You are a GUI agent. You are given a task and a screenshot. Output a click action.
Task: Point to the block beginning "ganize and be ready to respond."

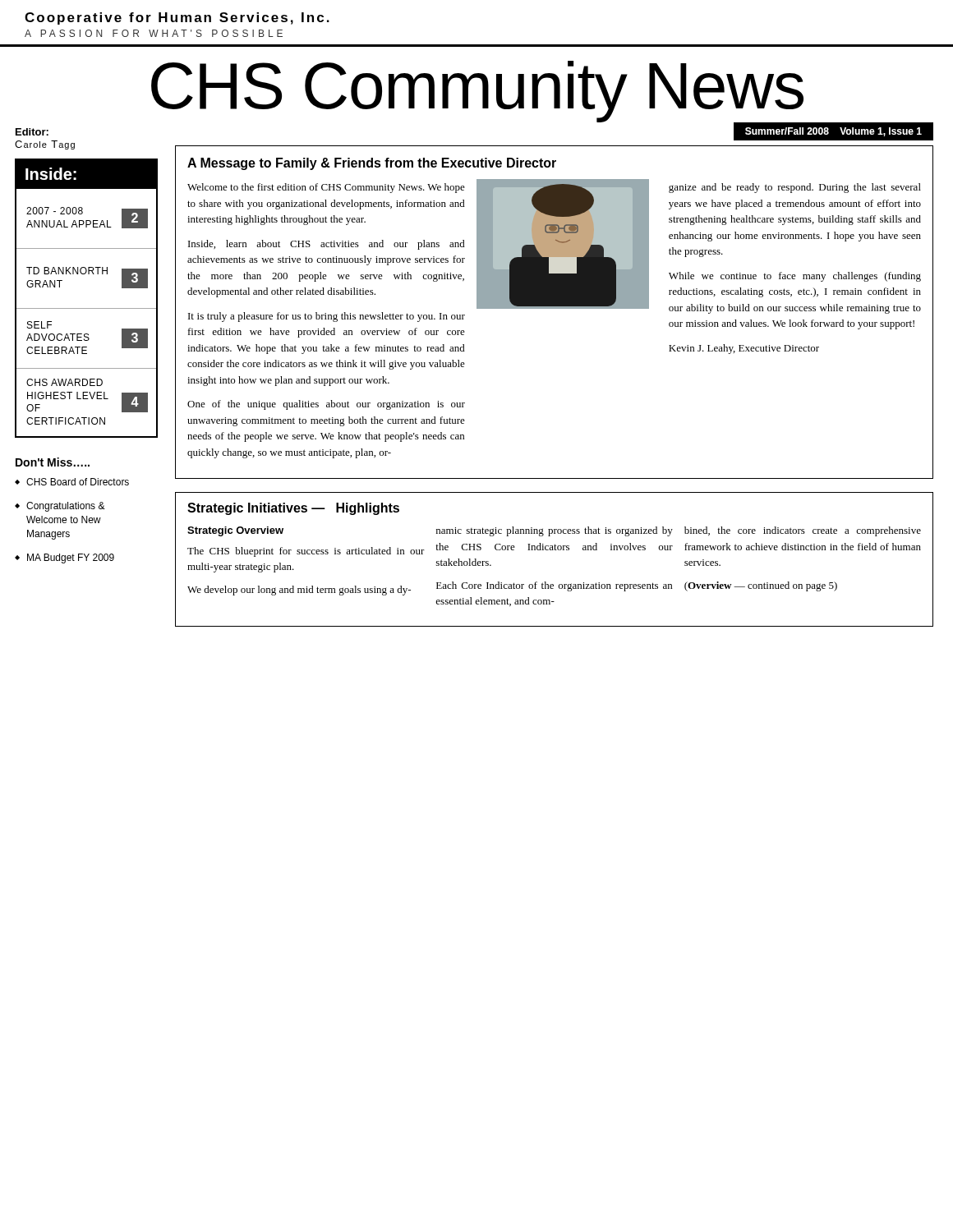[795, 267]
